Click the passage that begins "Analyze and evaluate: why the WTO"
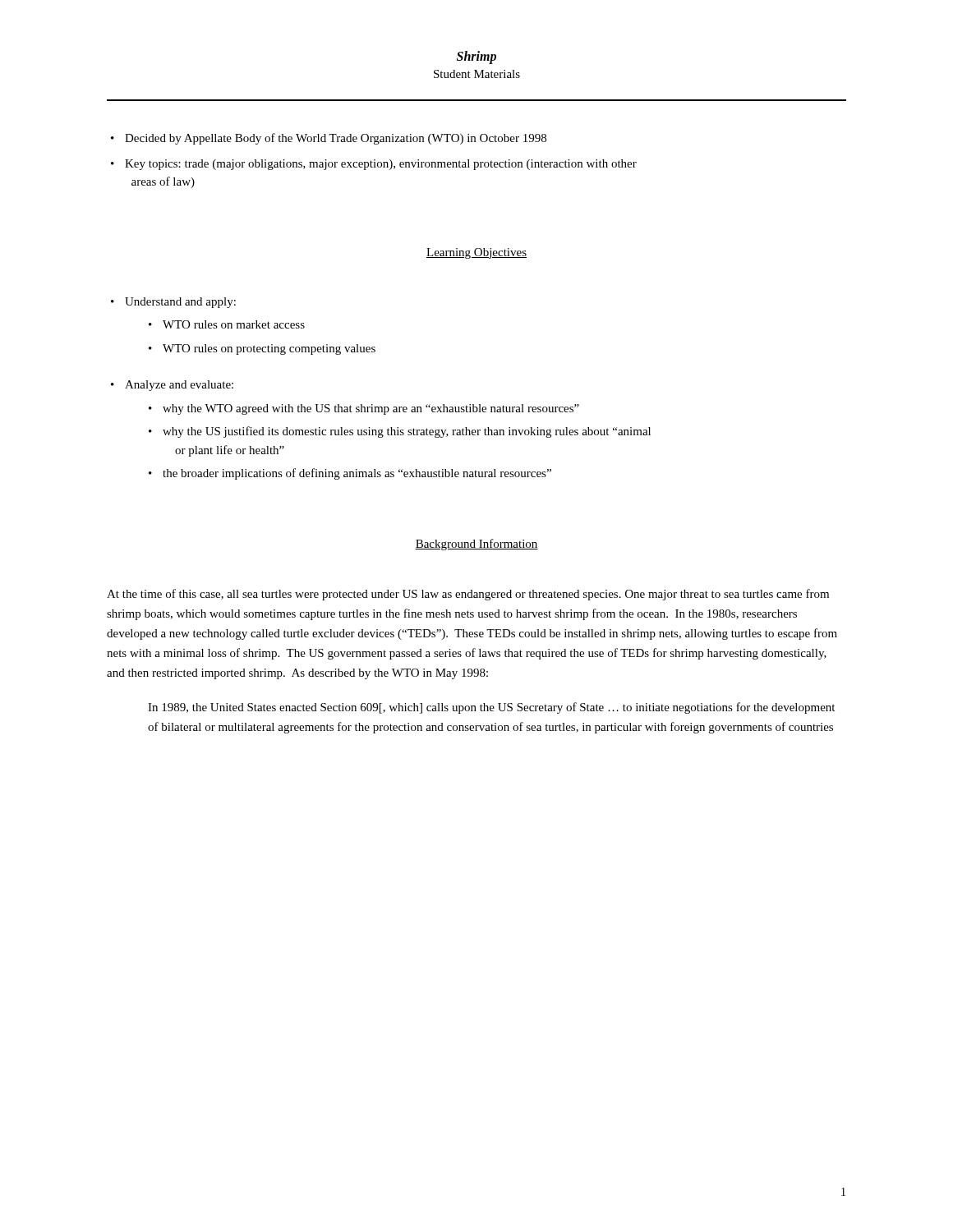Screen dimensions: 1232x953 [x=476, y=429]
